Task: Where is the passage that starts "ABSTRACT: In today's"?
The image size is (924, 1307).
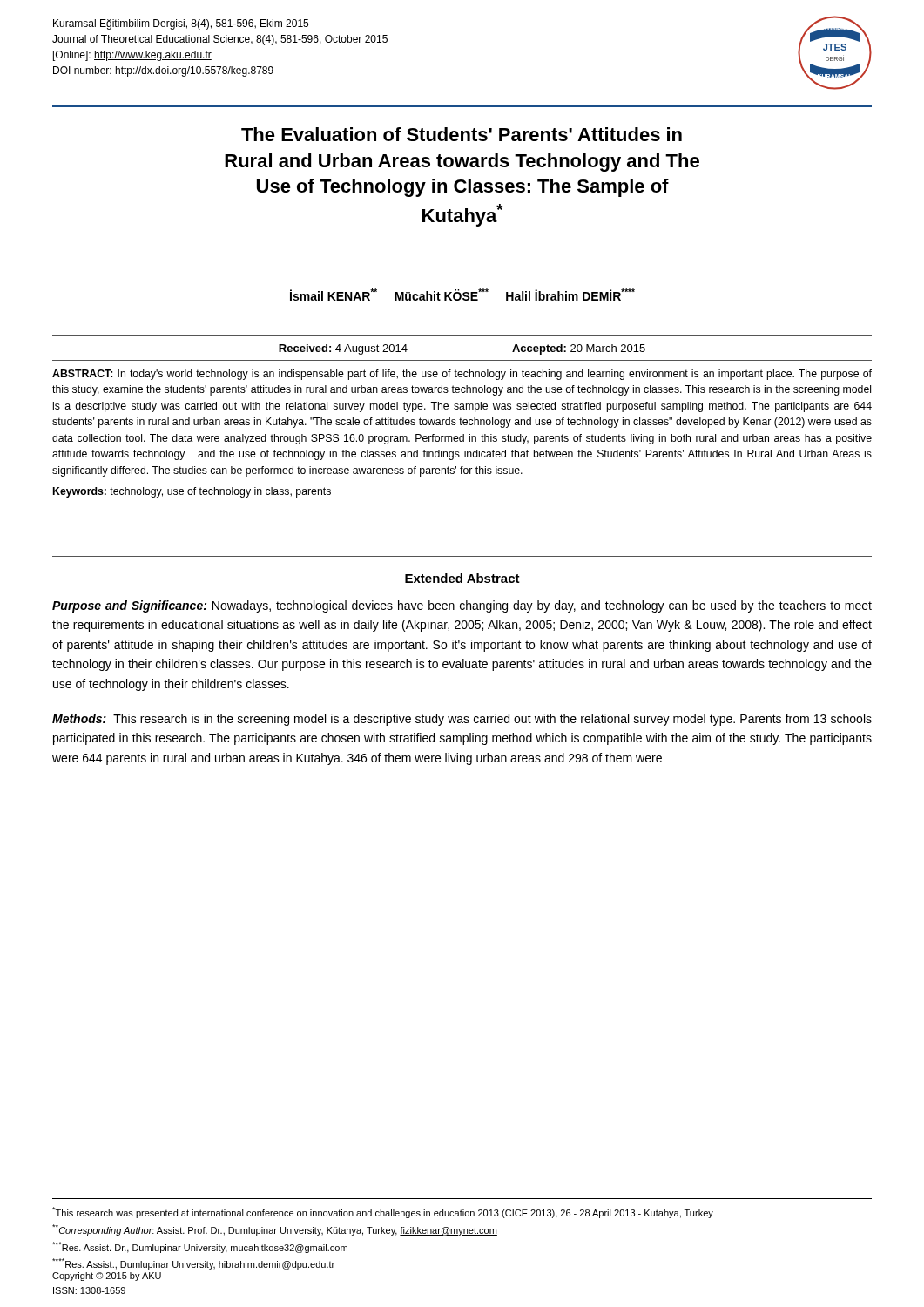Action: pos(462,433)
